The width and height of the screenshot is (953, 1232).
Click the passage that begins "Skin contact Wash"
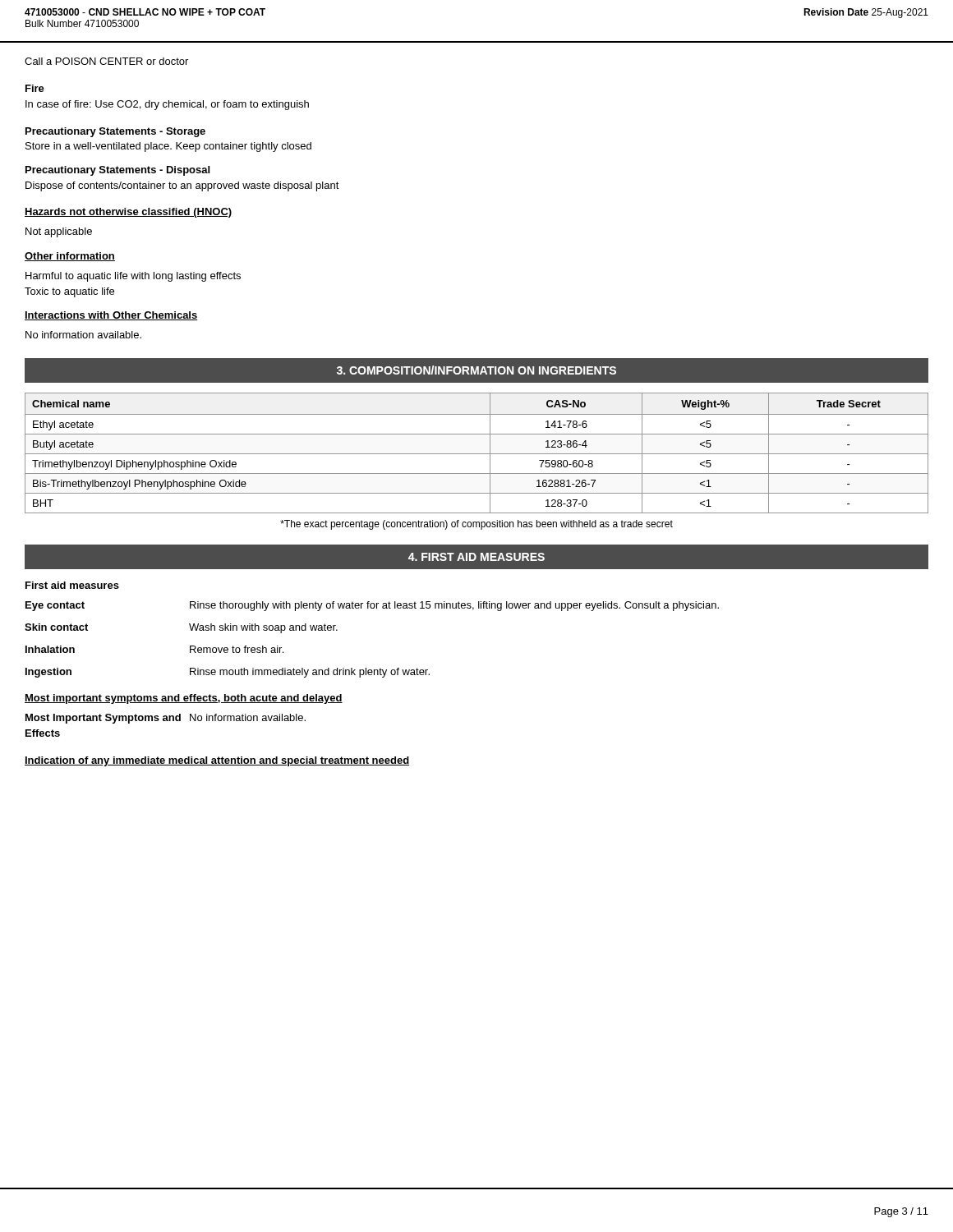pyautogui.click(x=56, y=628)
